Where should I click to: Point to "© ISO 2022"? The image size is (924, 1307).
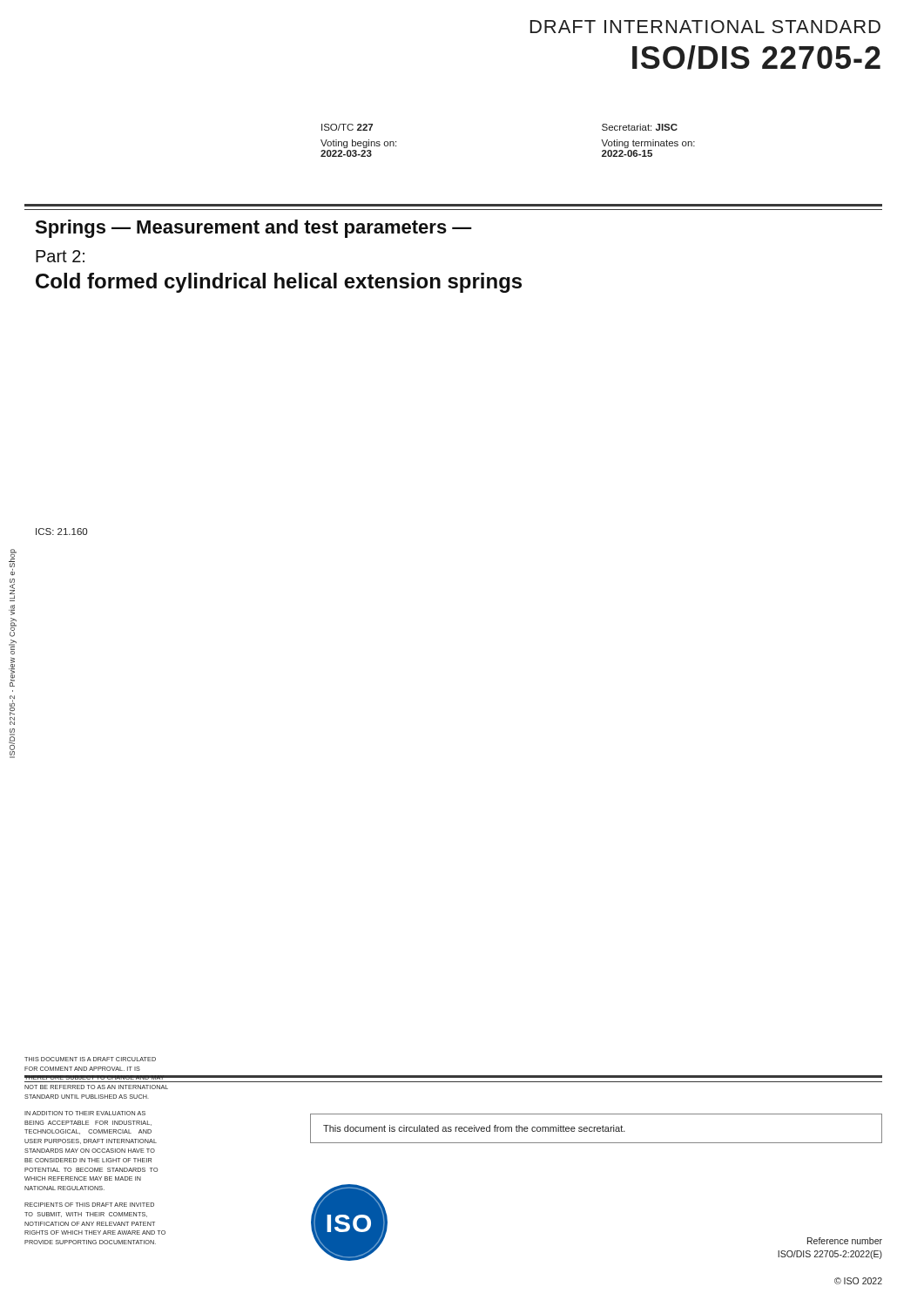point(858,1281)
